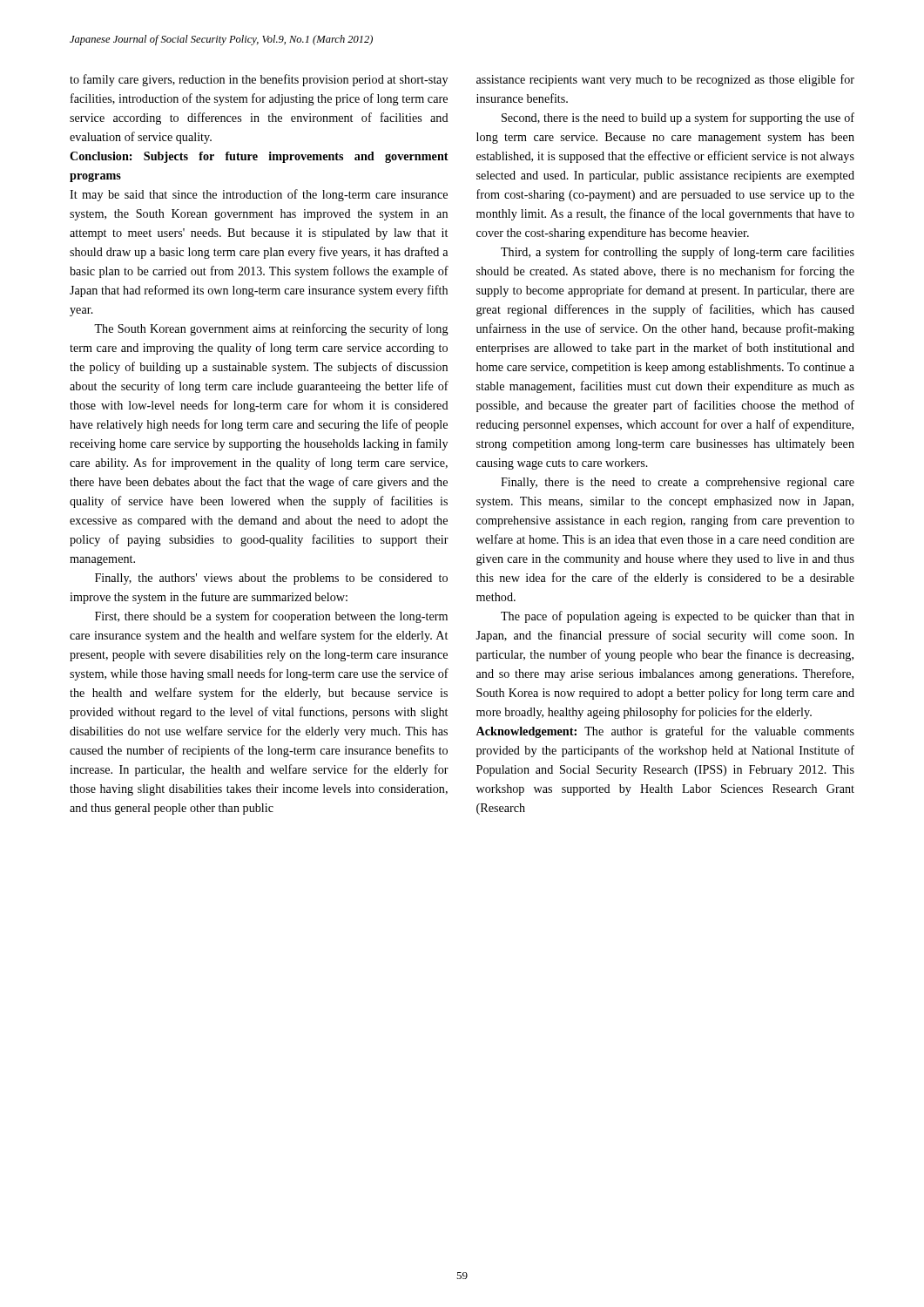Find the block on this page that starts "The South Korean government aims at reinforcing"

pos(259,444)
